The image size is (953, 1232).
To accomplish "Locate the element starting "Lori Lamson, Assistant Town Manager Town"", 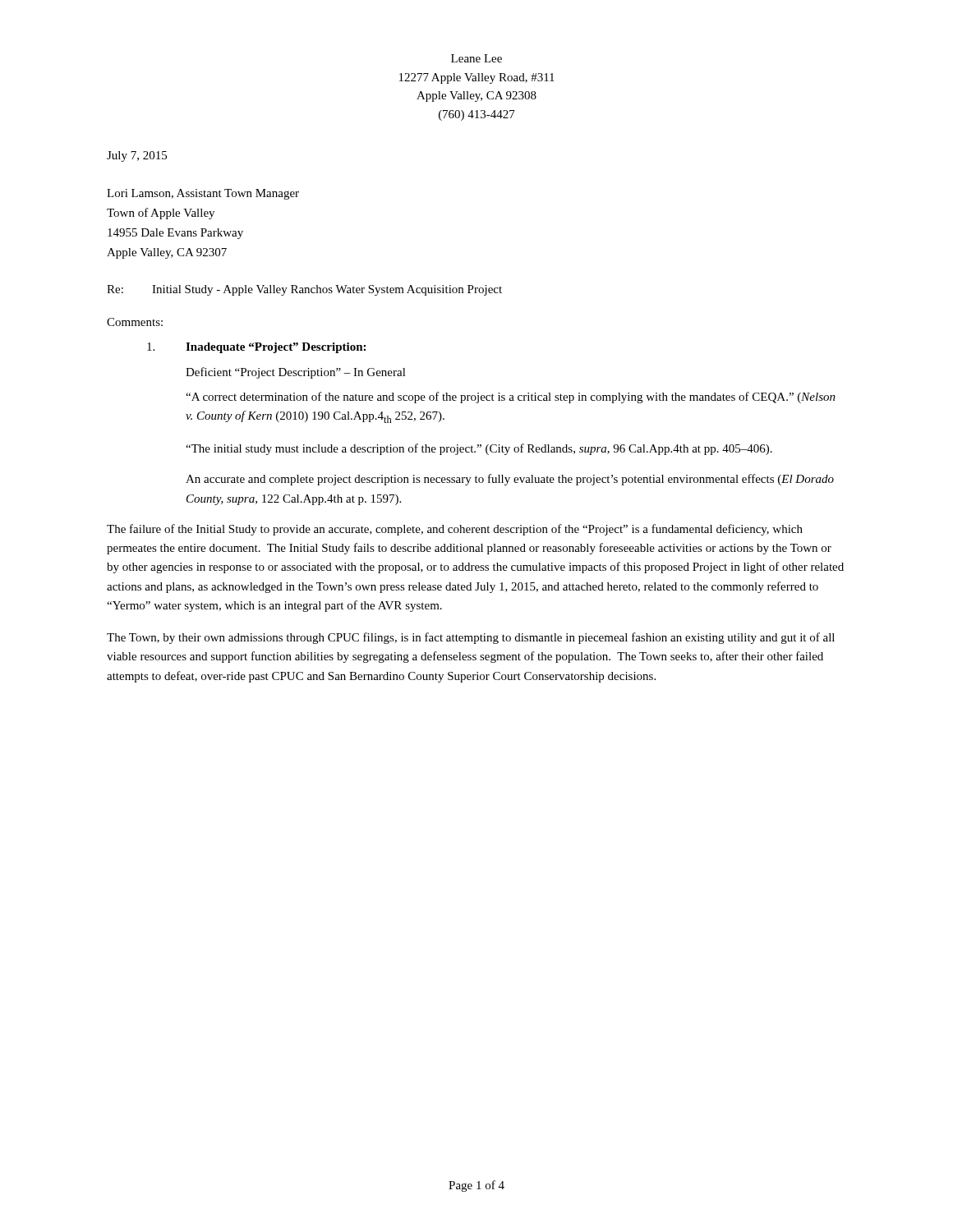I will [x=203, y=222].
